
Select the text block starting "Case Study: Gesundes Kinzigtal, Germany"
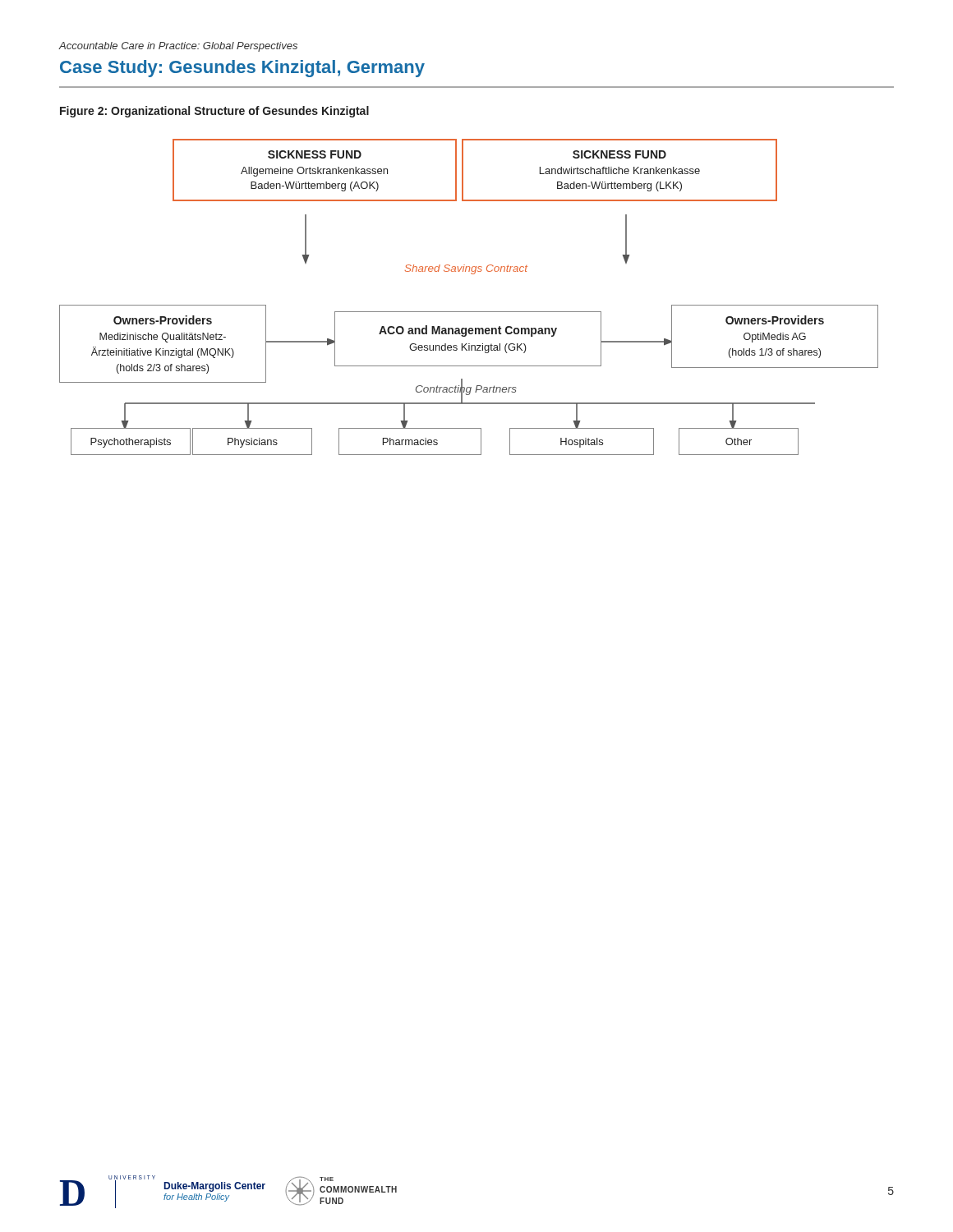(x=242, y=69)
